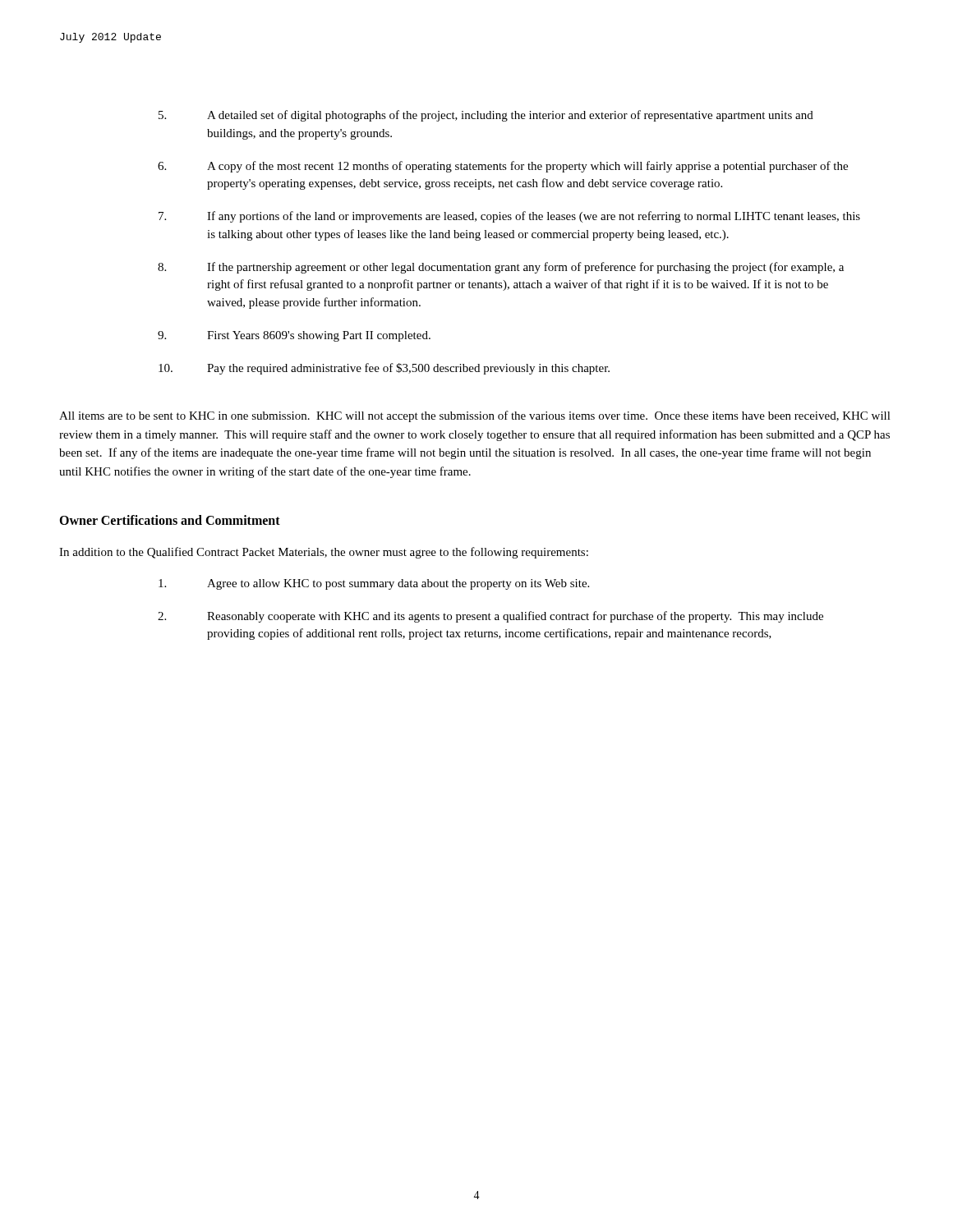The image size is (953, 1232).
Task: Locate the block of text that opens with "7. If any portions of the land"
Action: point(509,226)
